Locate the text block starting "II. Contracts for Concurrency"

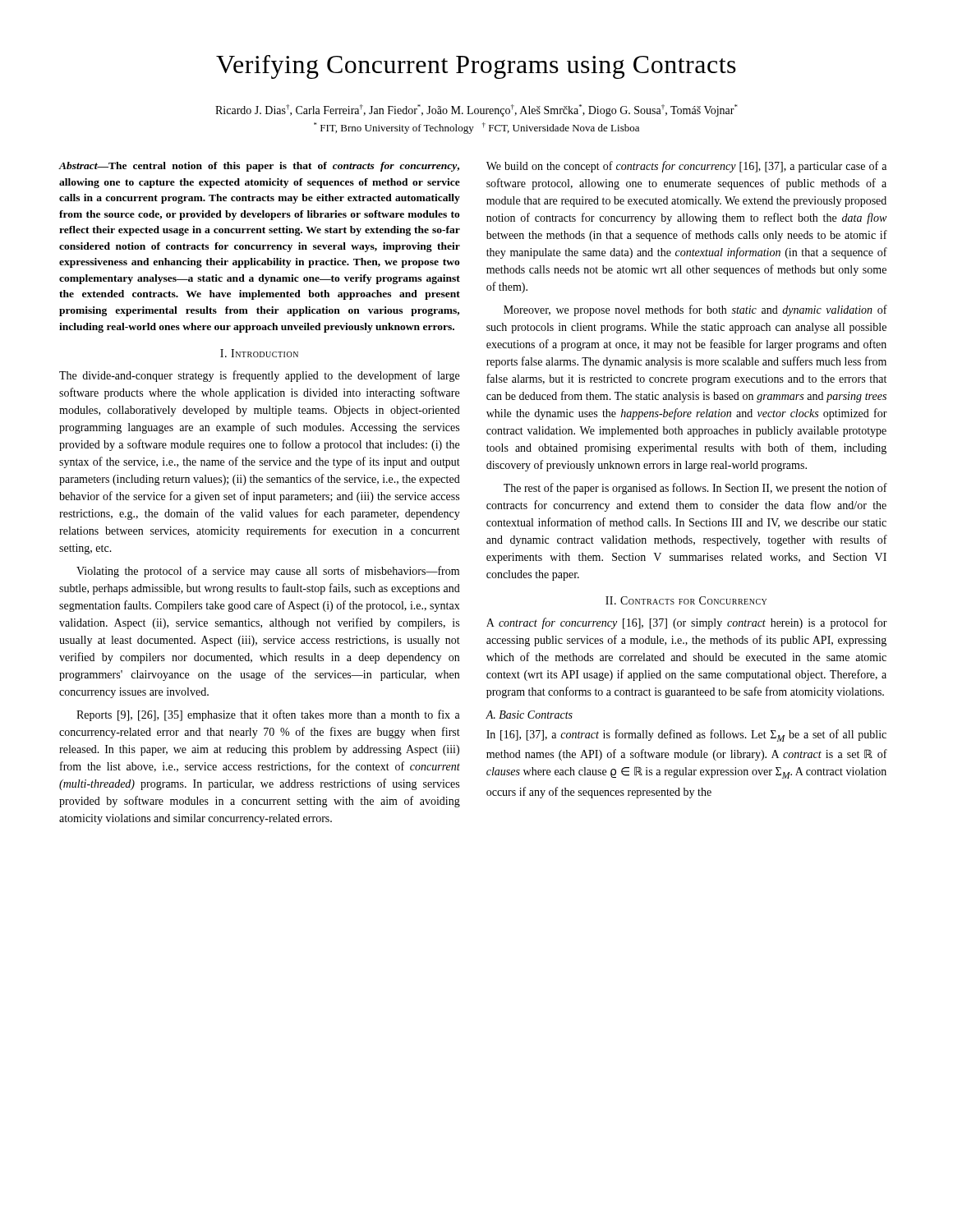(x=686, y=601)
